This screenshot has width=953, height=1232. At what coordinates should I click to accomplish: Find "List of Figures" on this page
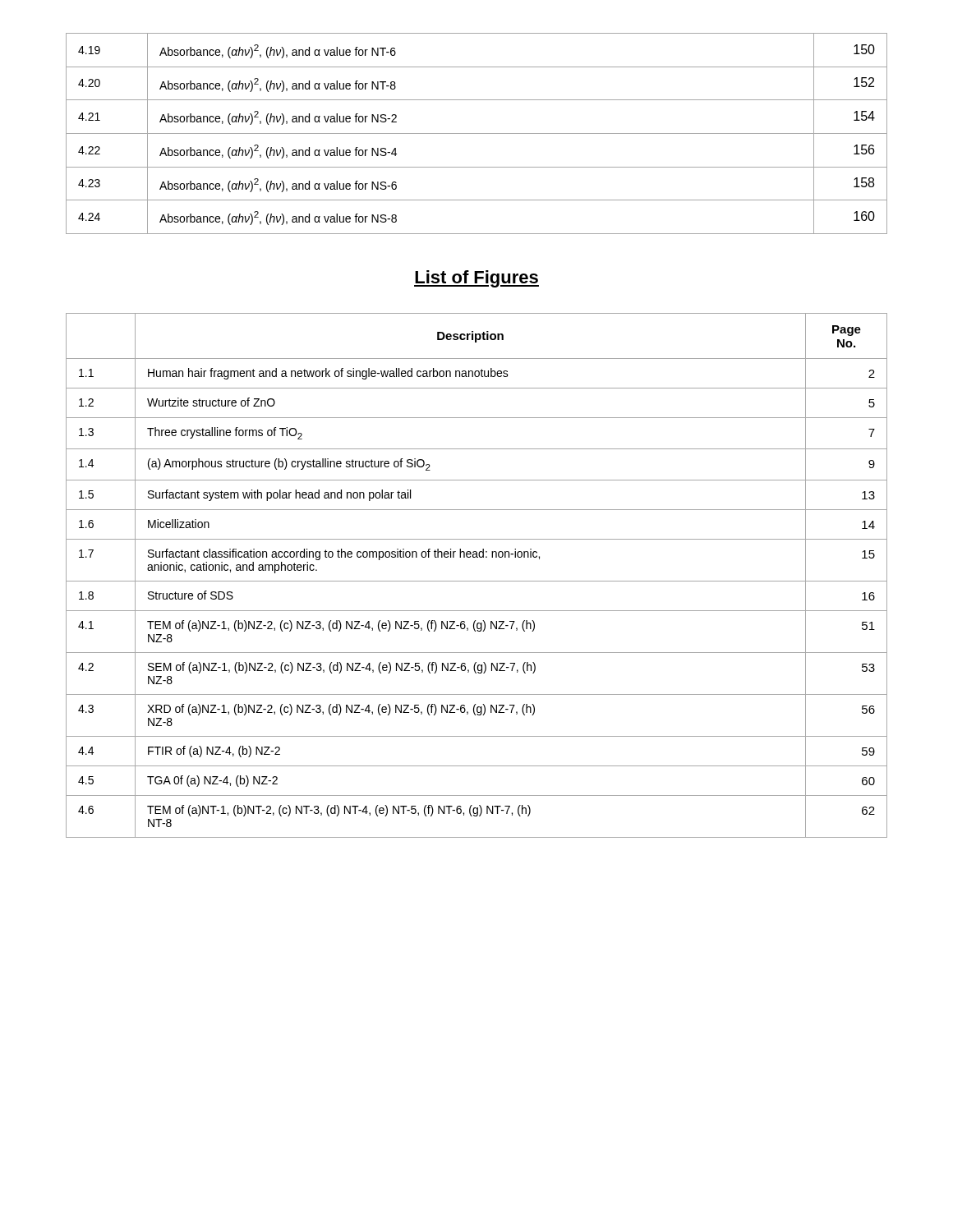(476, 277)
